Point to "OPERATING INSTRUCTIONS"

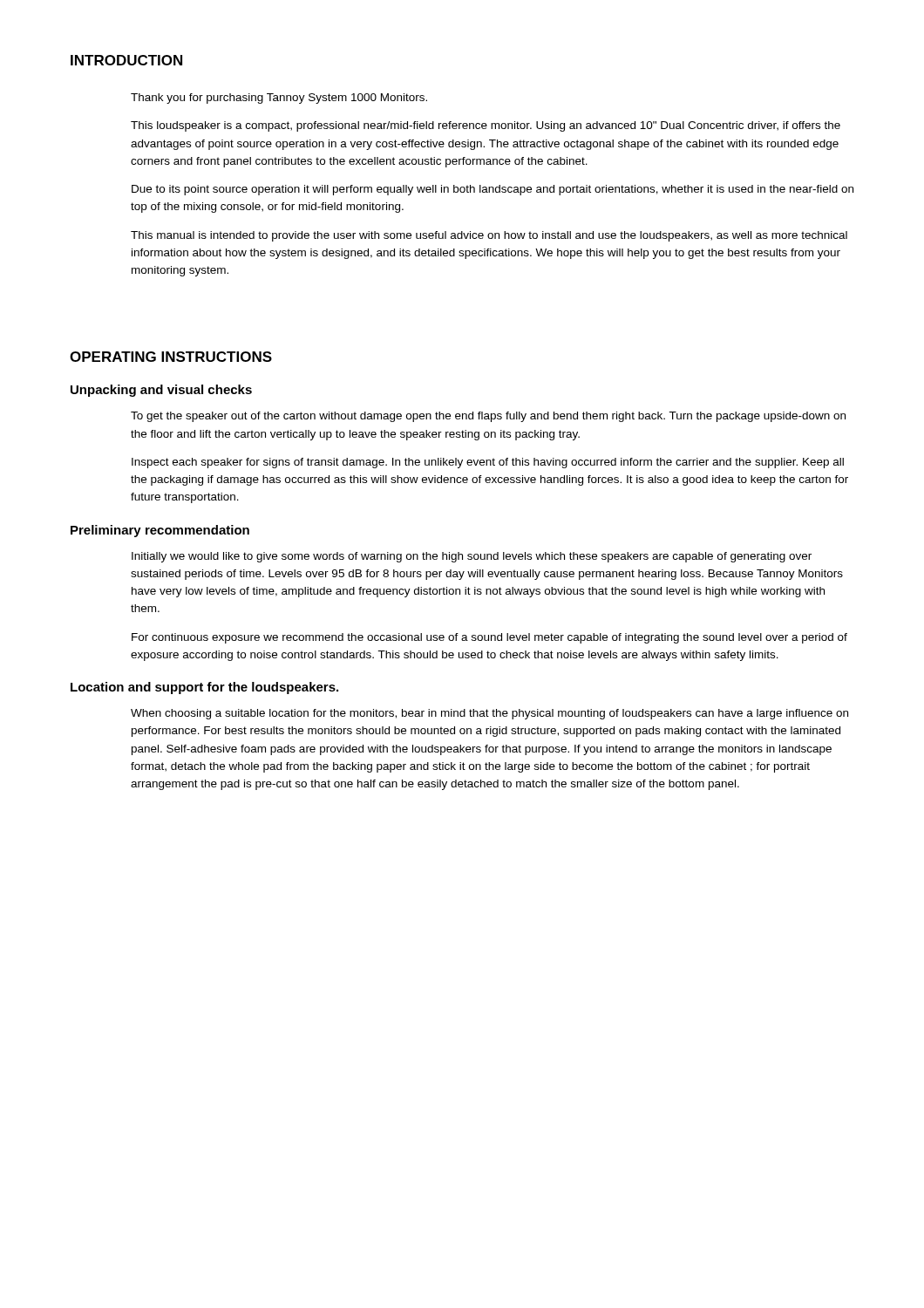point(171,357)
